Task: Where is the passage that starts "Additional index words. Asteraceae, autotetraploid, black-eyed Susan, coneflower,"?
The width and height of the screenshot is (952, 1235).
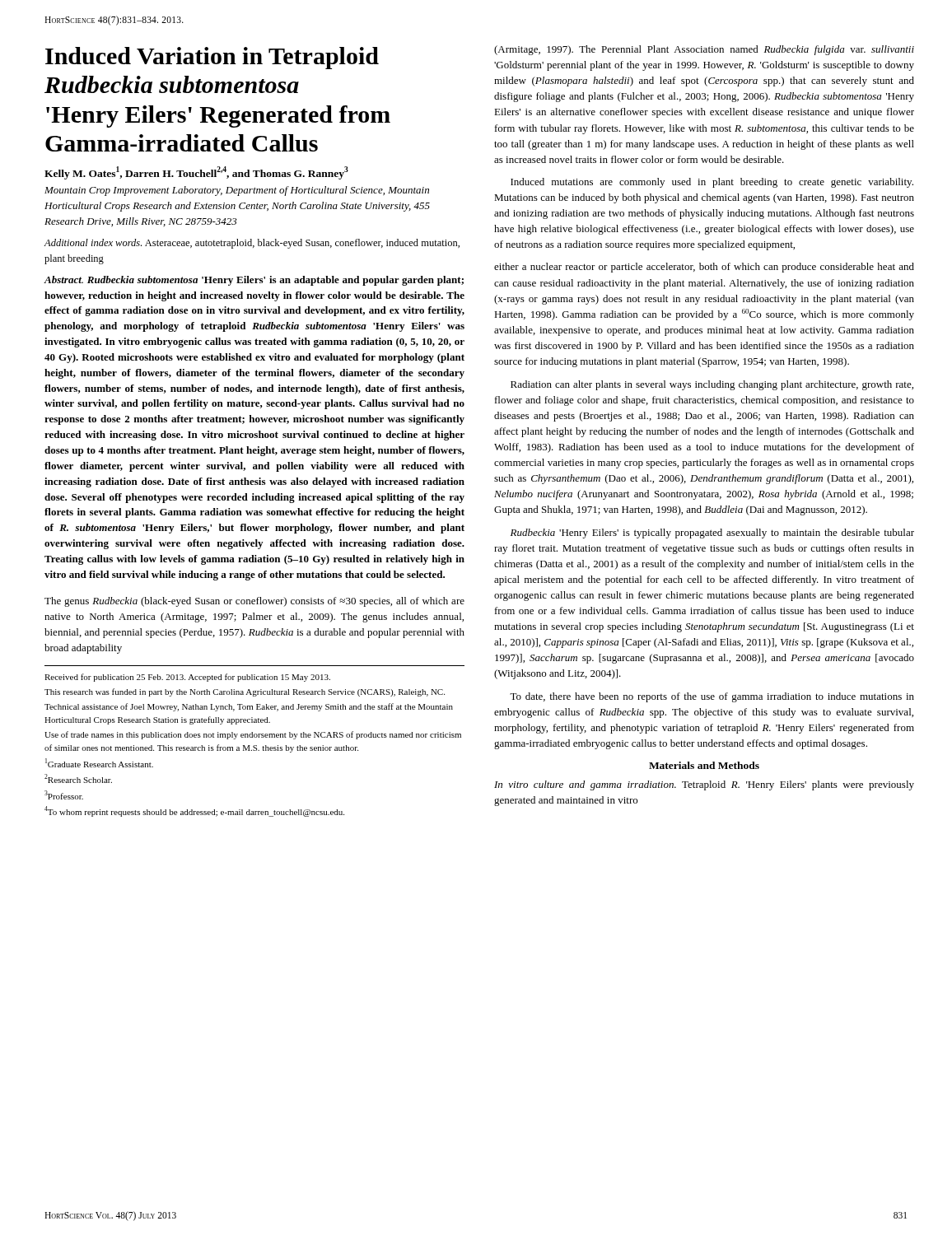Action: pyautogui.click(x=252, y=251)
